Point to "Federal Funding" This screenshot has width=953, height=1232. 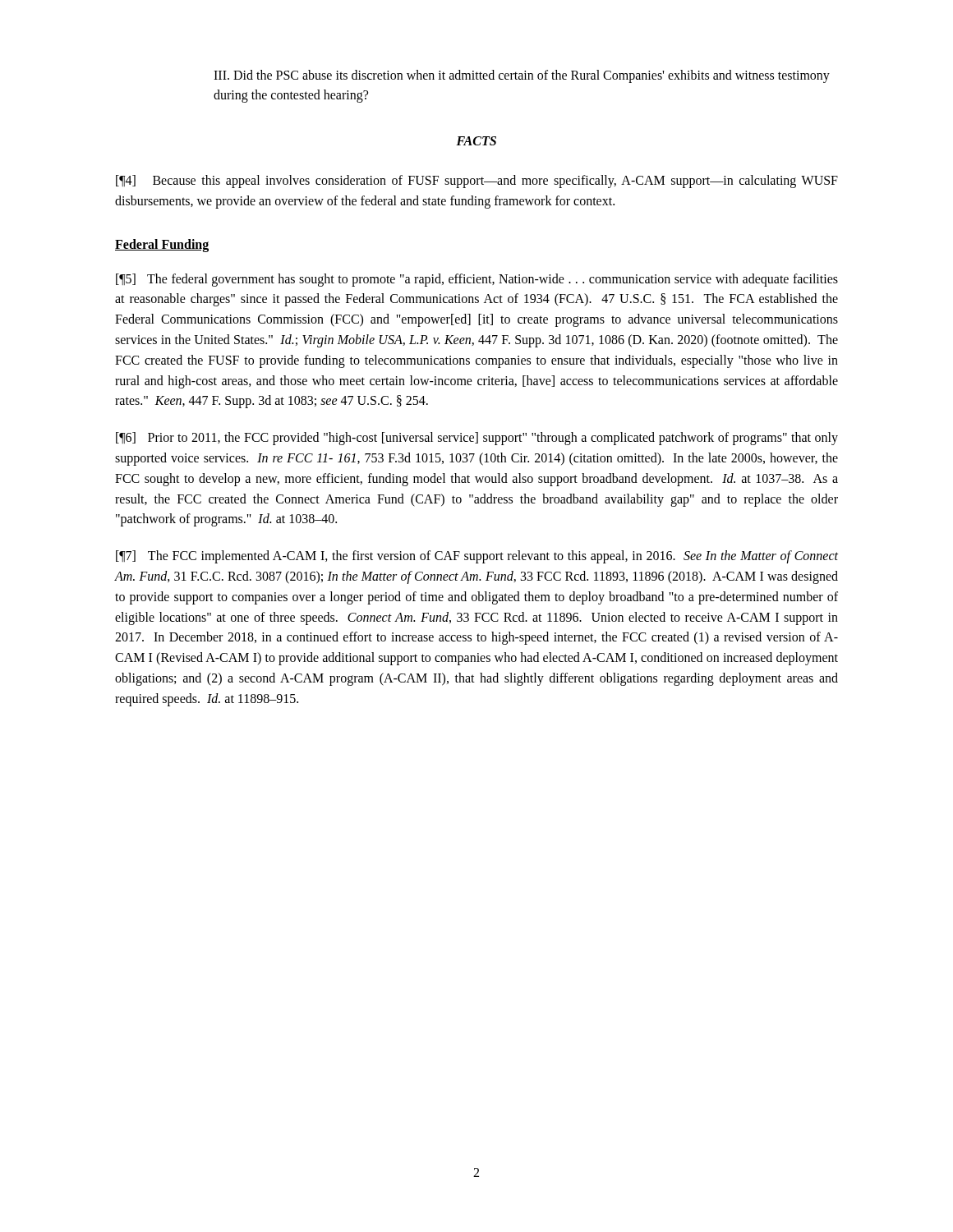162,244
